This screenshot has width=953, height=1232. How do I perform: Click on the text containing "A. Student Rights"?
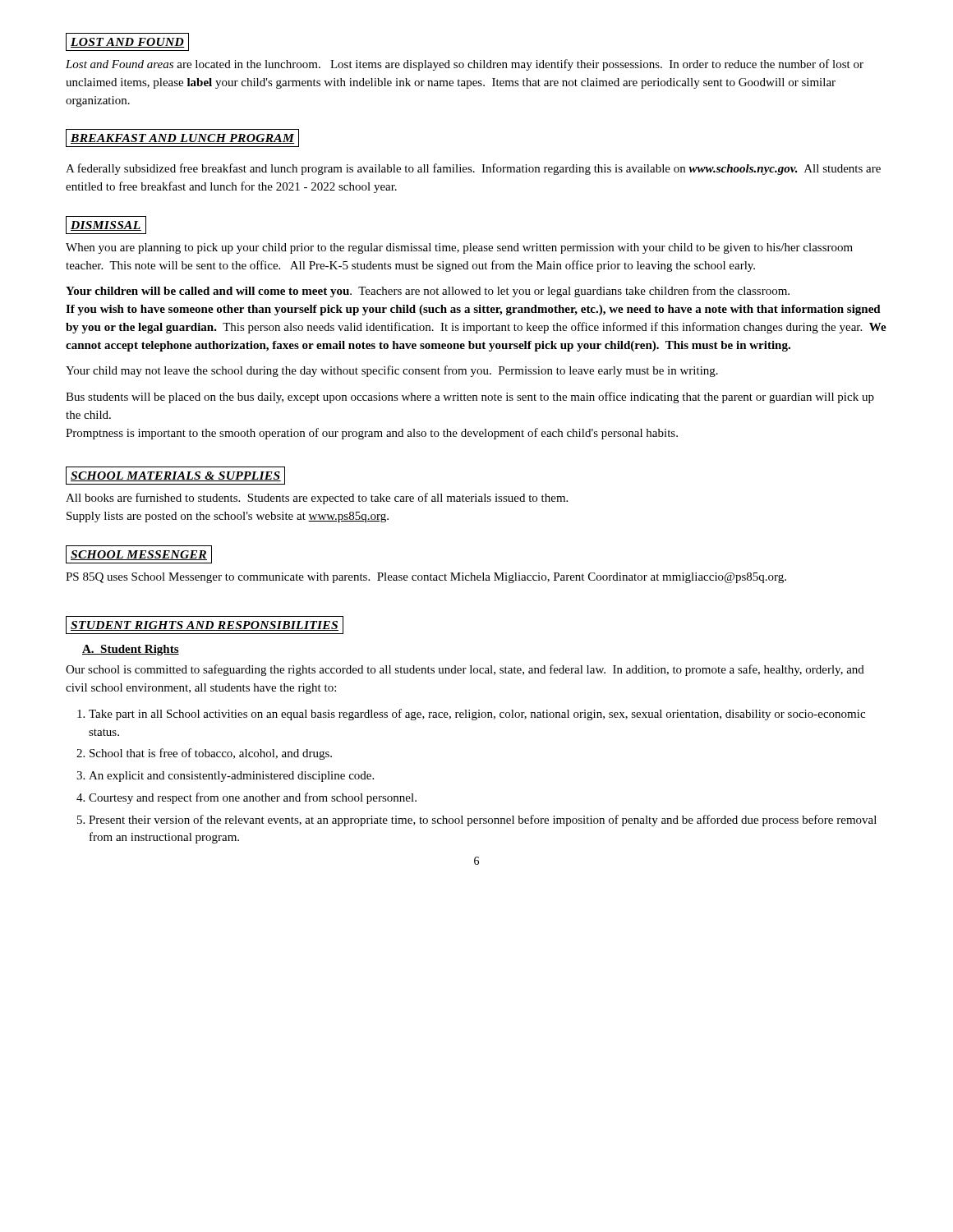131,650
